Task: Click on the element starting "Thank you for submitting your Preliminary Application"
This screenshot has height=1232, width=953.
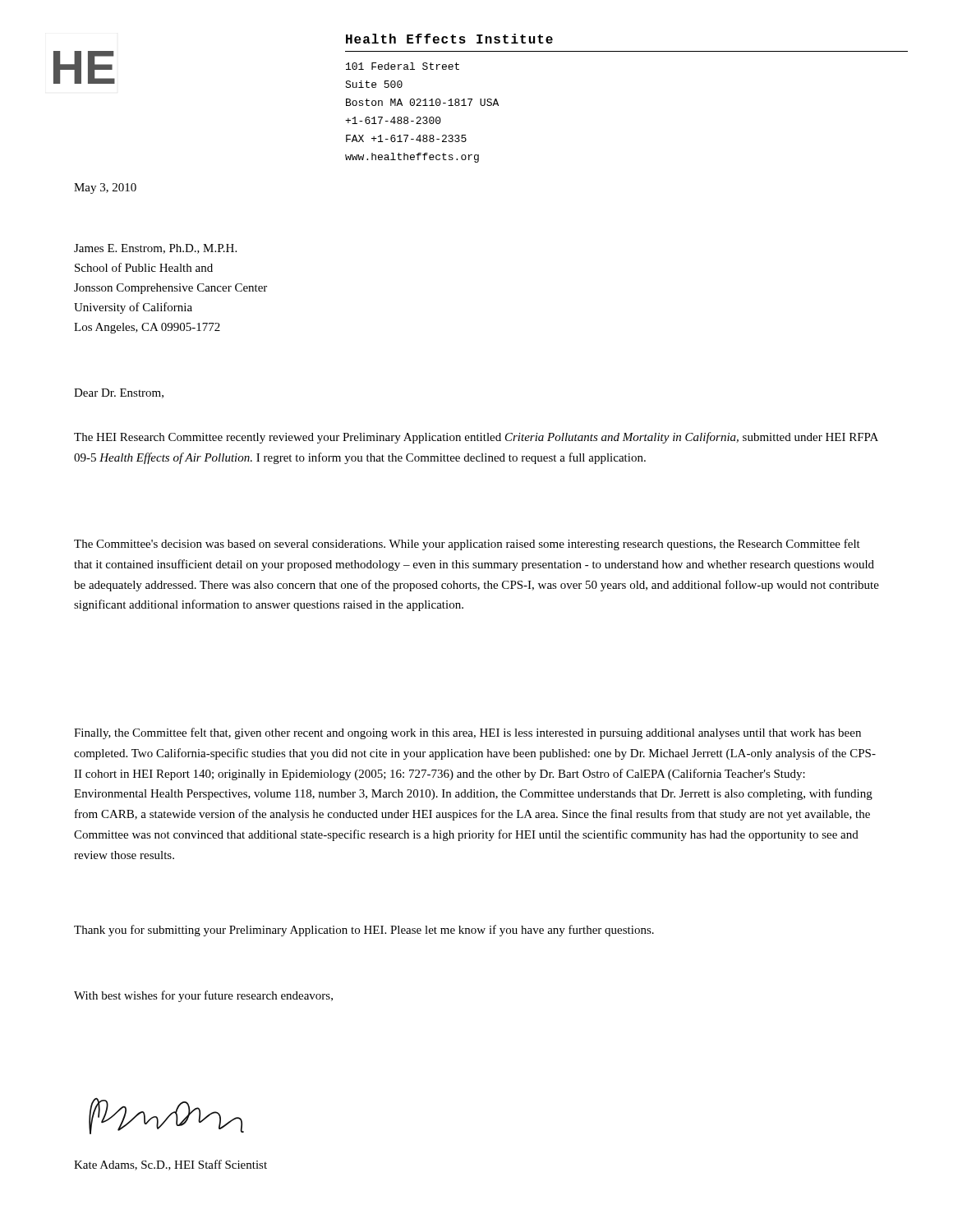Action: point(364,930)
